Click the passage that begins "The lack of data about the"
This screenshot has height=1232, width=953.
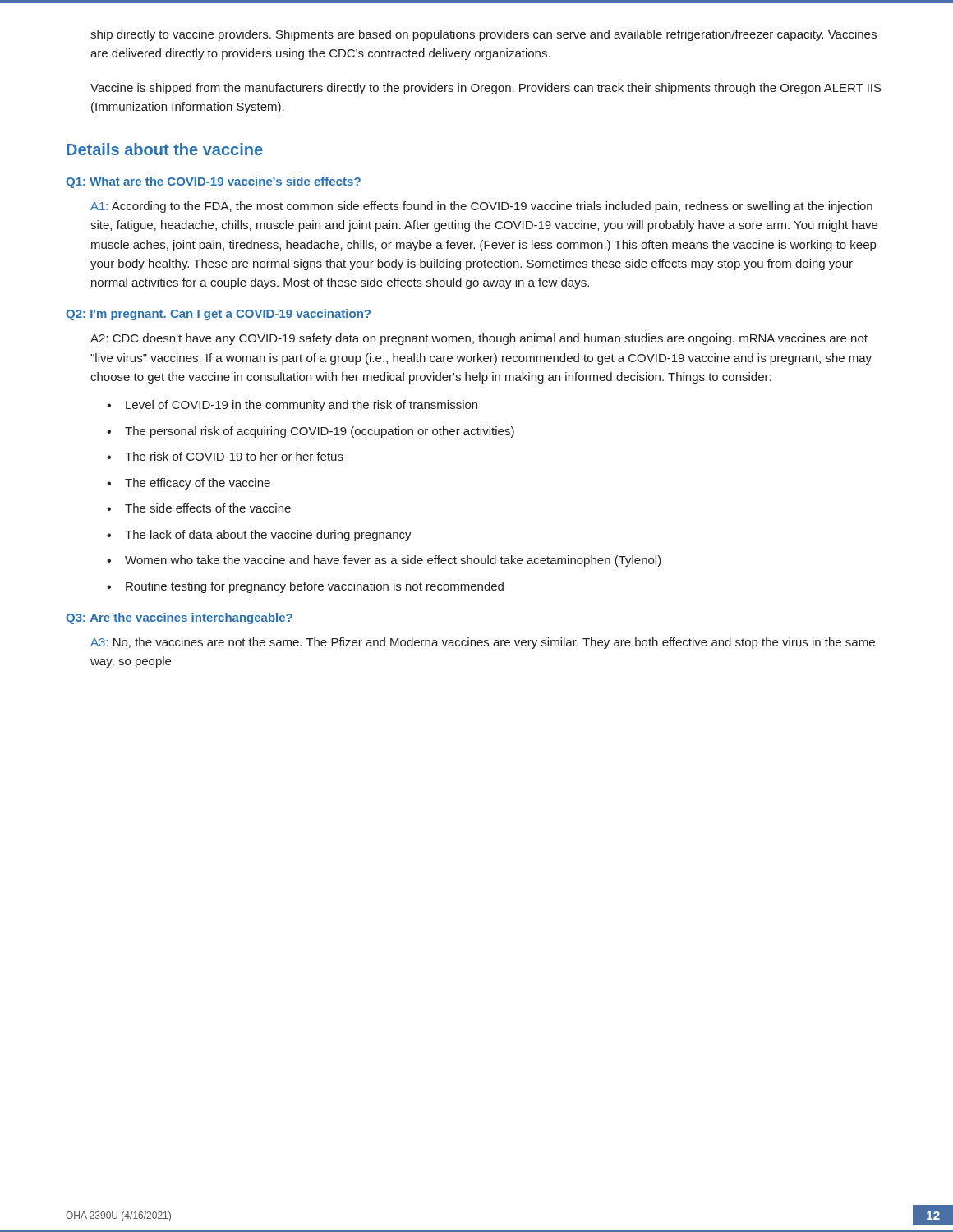pos(268,534)
